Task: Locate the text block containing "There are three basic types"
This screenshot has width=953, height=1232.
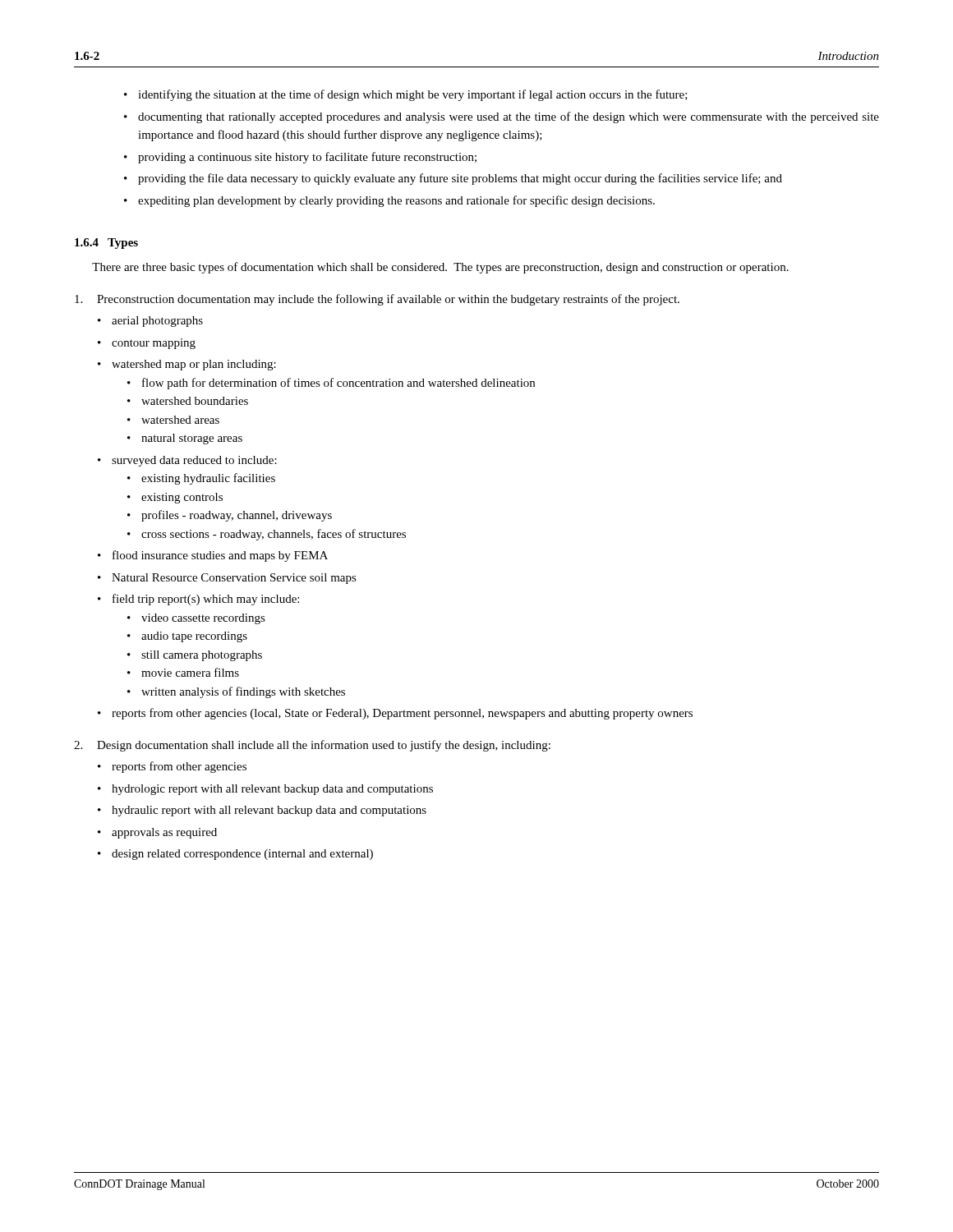Action: click(x=431, y=267)
